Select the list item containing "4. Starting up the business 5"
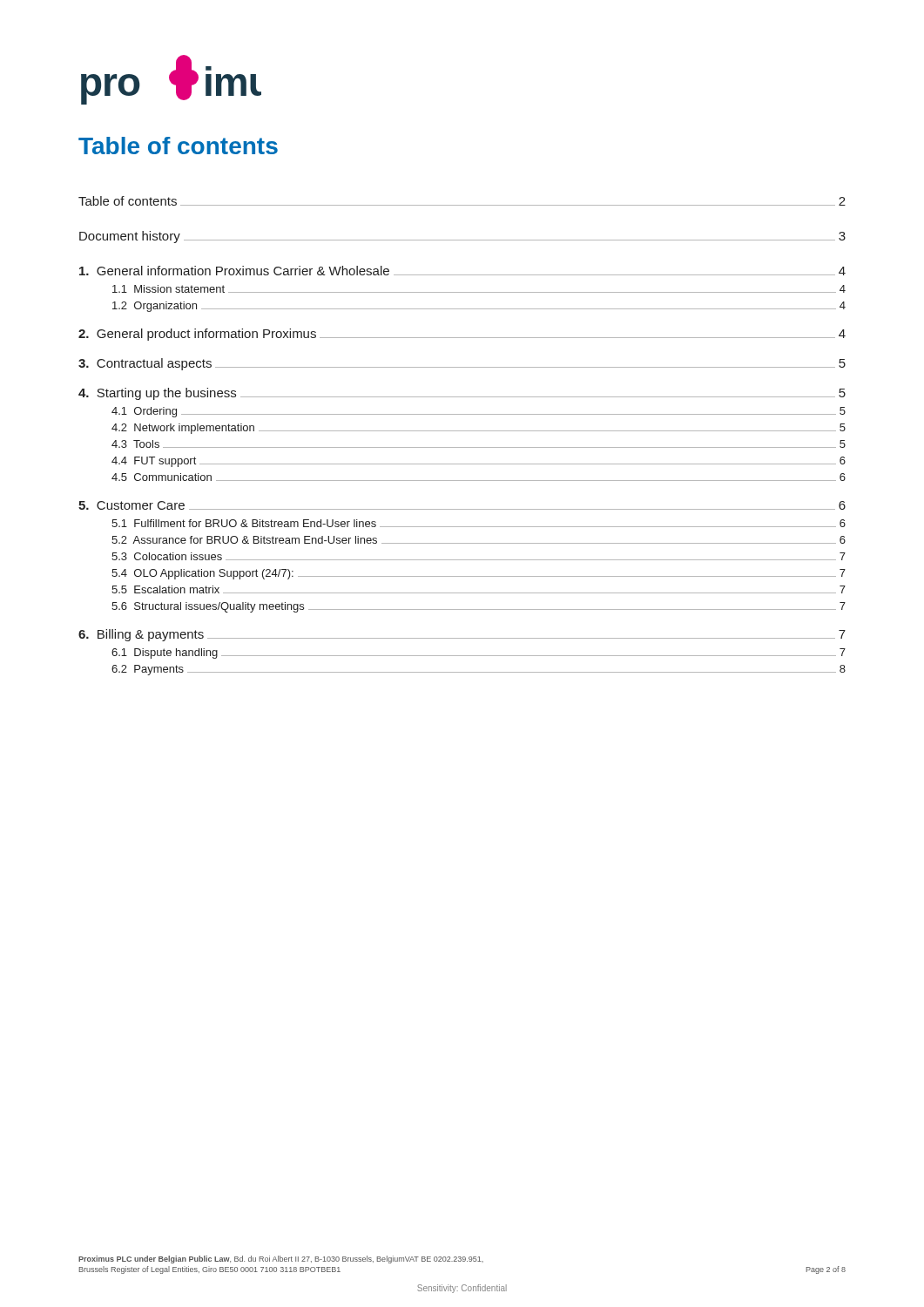The width and height of the screenshot is (924, 1307). [x=462, y=393]
